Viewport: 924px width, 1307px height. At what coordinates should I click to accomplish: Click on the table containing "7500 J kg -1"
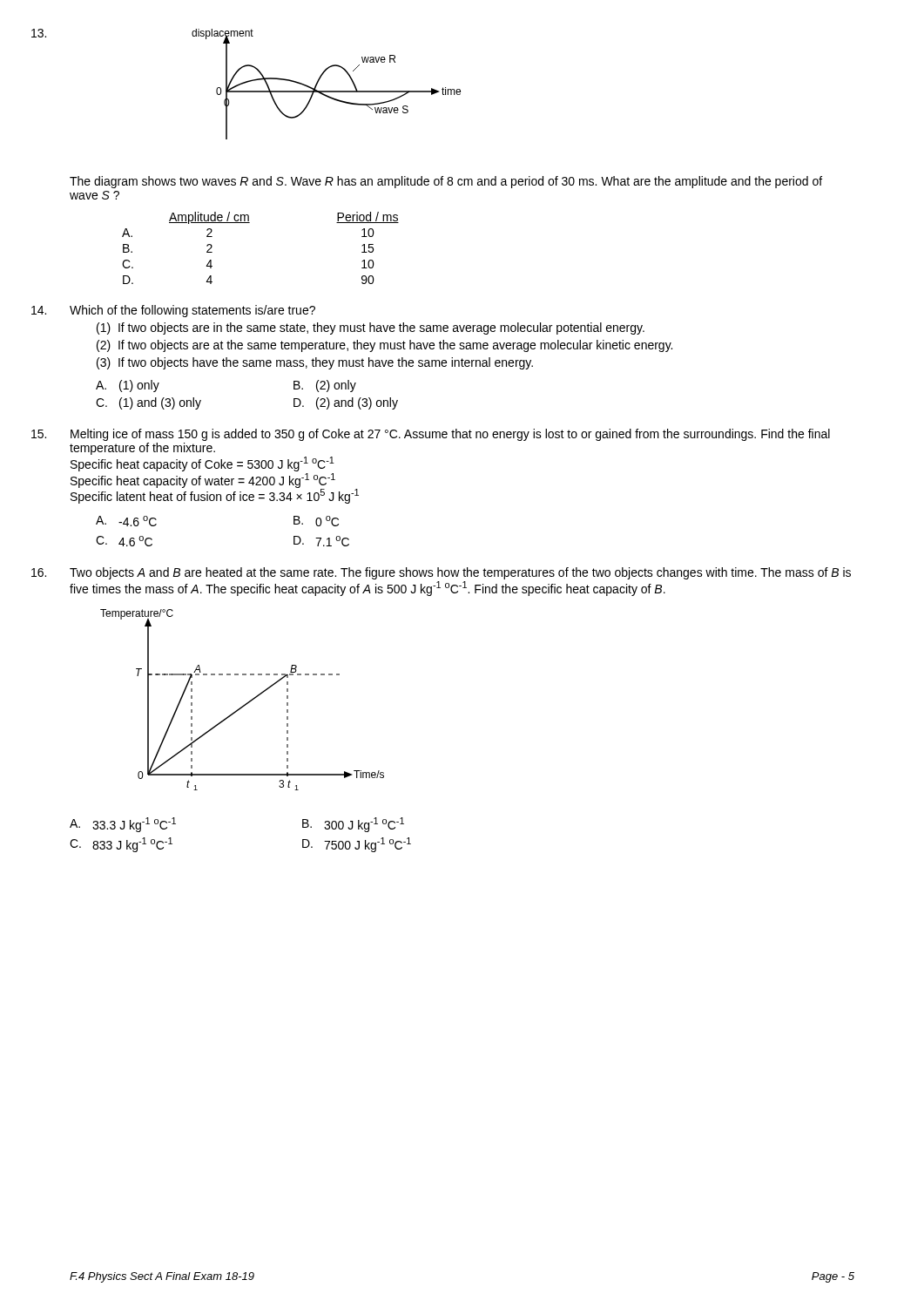pos(462,833)
